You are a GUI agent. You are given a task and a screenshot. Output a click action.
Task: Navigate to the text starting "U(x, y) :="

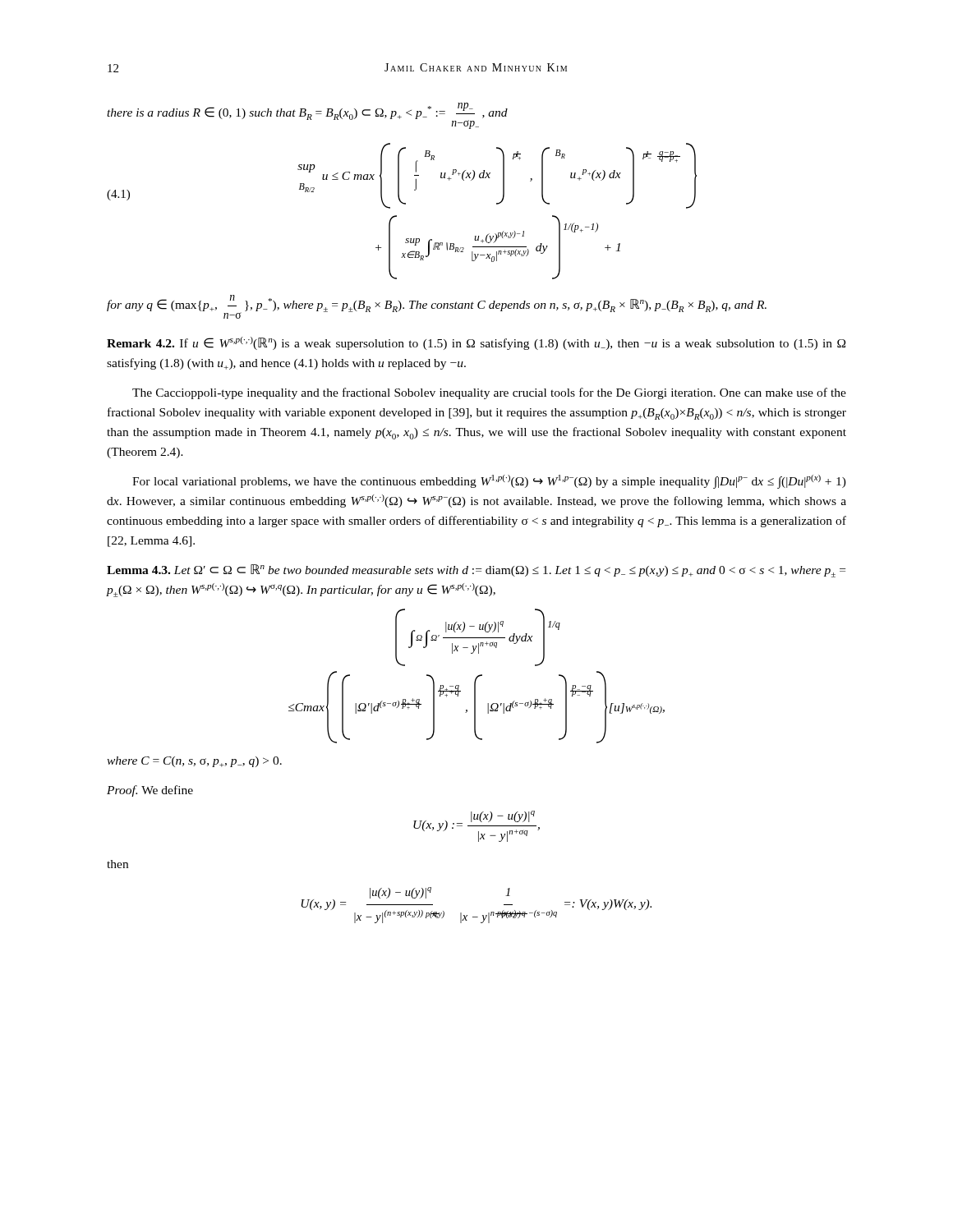tap(476, 826)
